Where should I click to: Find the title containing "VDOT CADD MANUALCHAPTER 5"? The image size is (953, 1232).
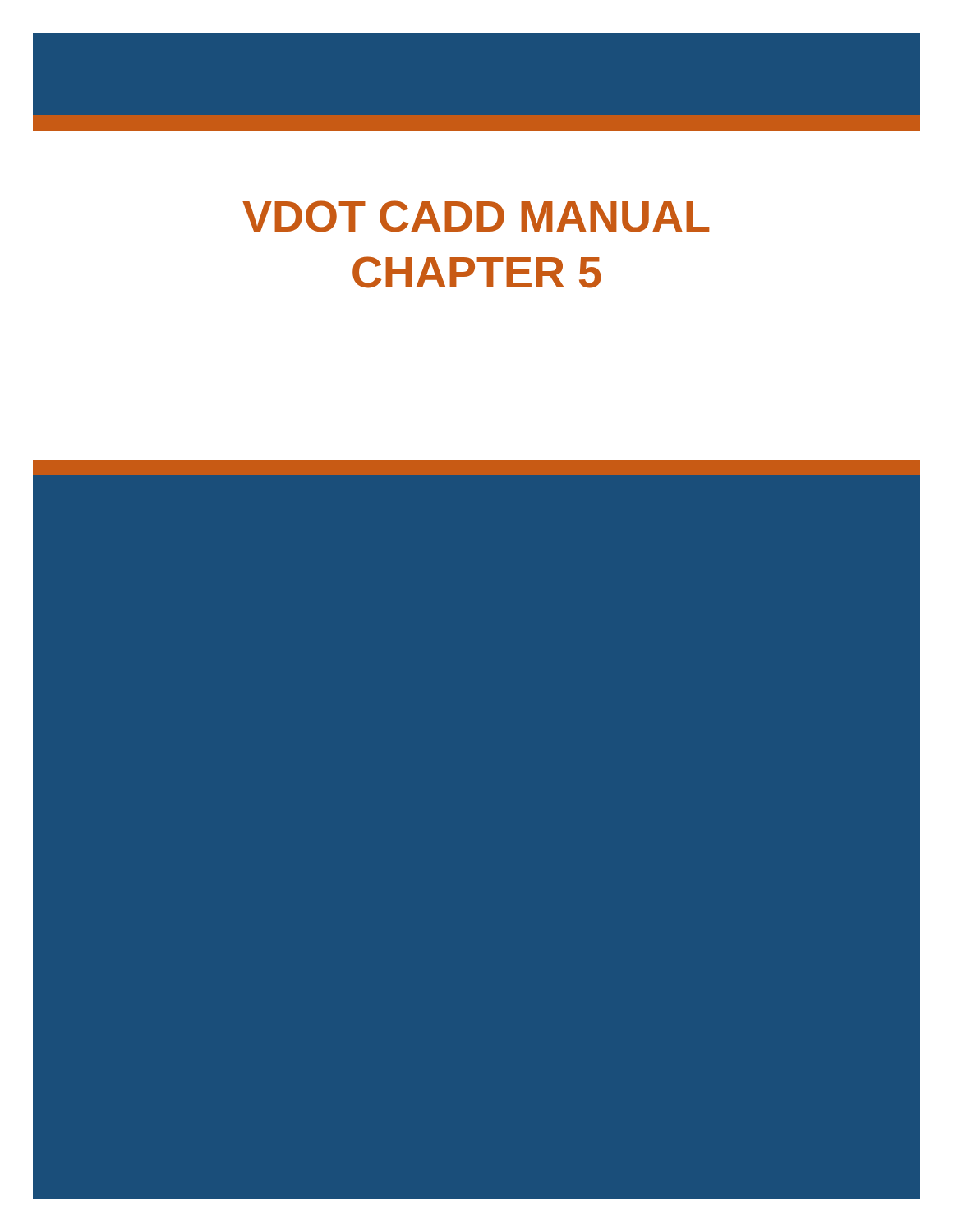(476, 244)
